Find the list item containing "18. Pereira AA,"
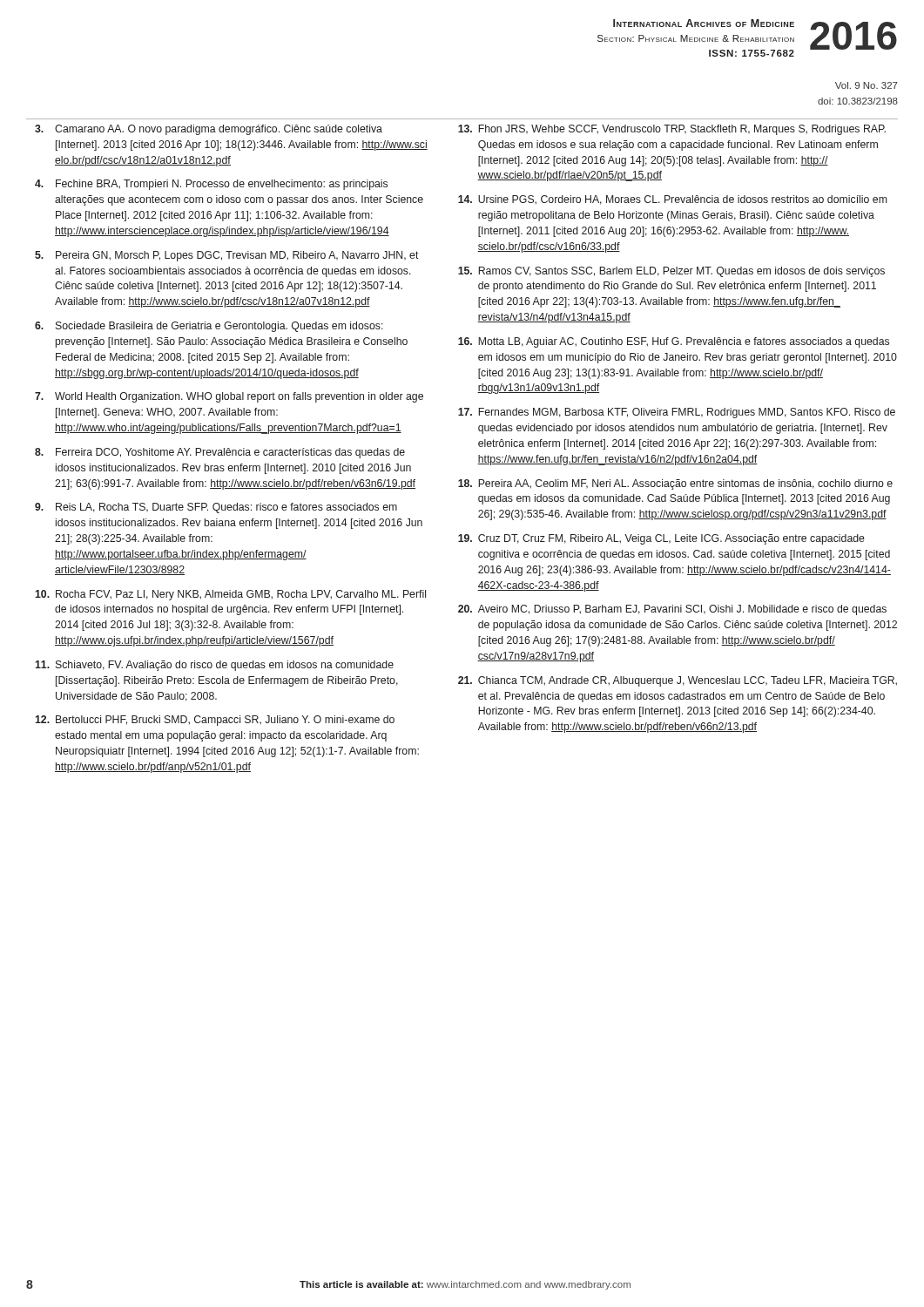This screenshot has height=1307, width=924. 678,500
